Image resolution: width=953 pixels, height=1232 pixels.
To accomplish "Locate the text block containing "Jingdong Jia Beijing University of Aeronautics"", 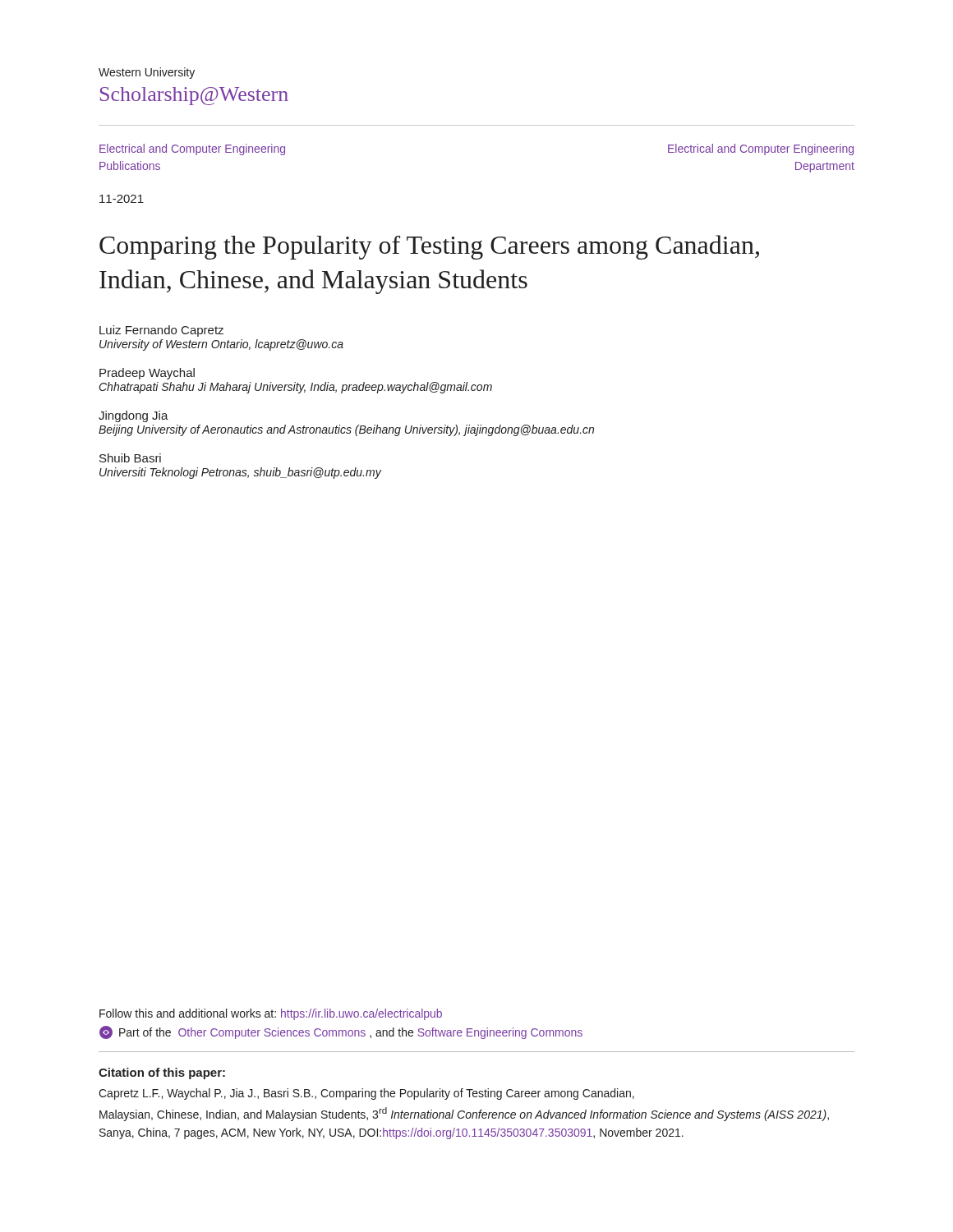I will point(476,422).
